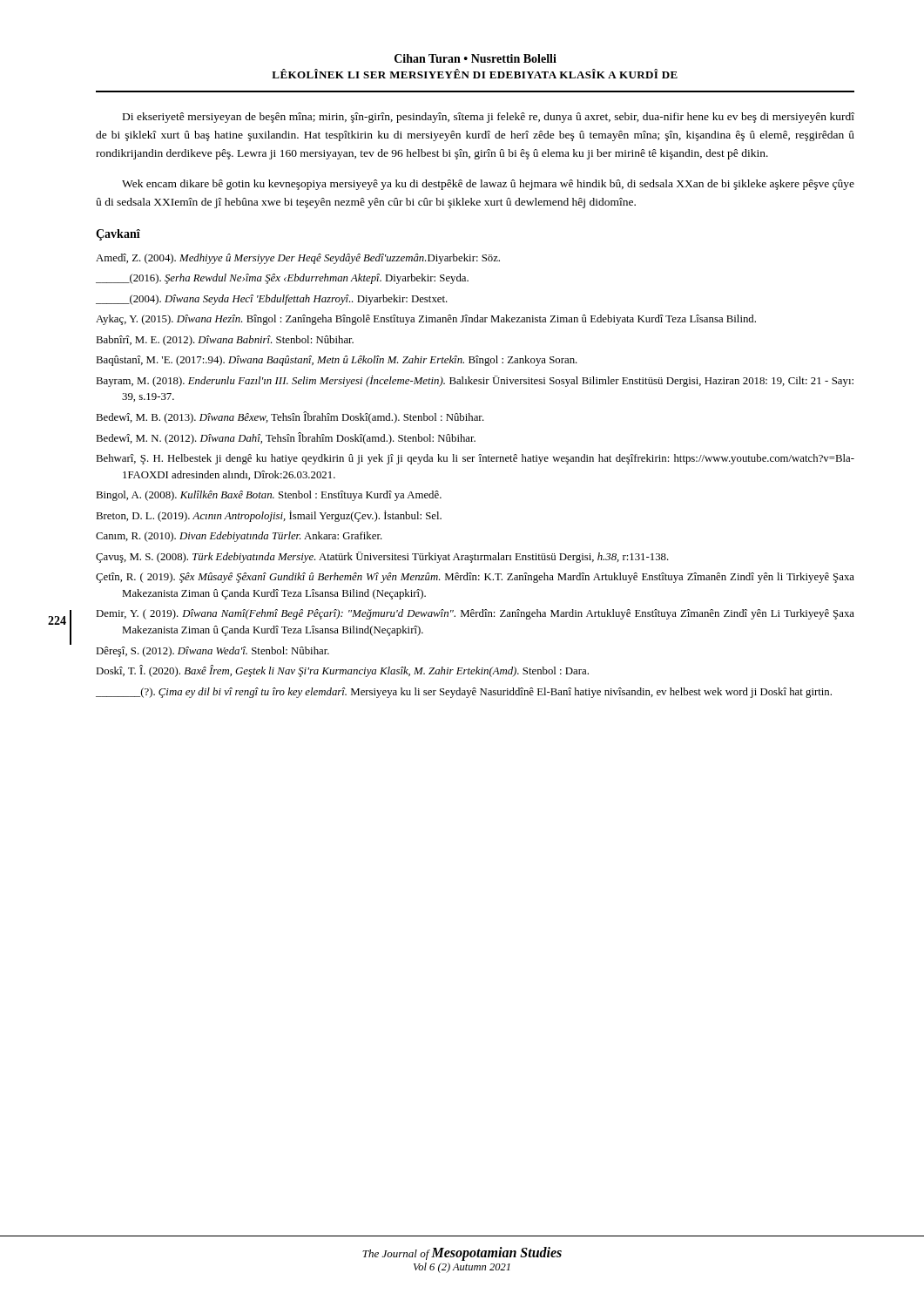924x1307 pixels.
Task: Click on the list item that says "______(2004). Dîwana Seyda Hecî 'Ebdulfettah Hazroyî.."
Action: pyautogui.click(x=272, y=299)
